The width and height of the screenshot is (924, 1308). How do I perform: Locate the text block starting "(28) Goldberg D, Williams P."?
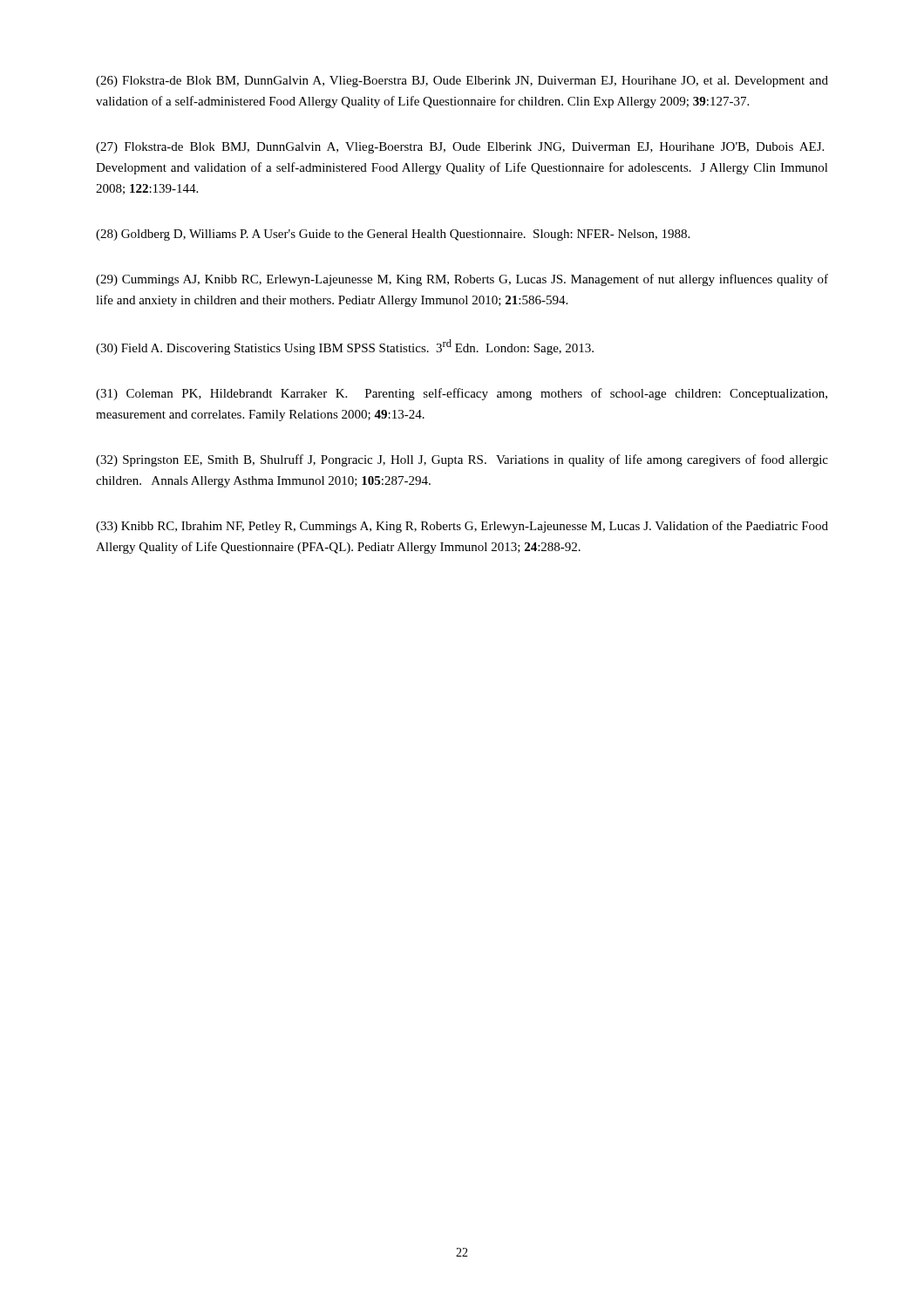point(393,234)
